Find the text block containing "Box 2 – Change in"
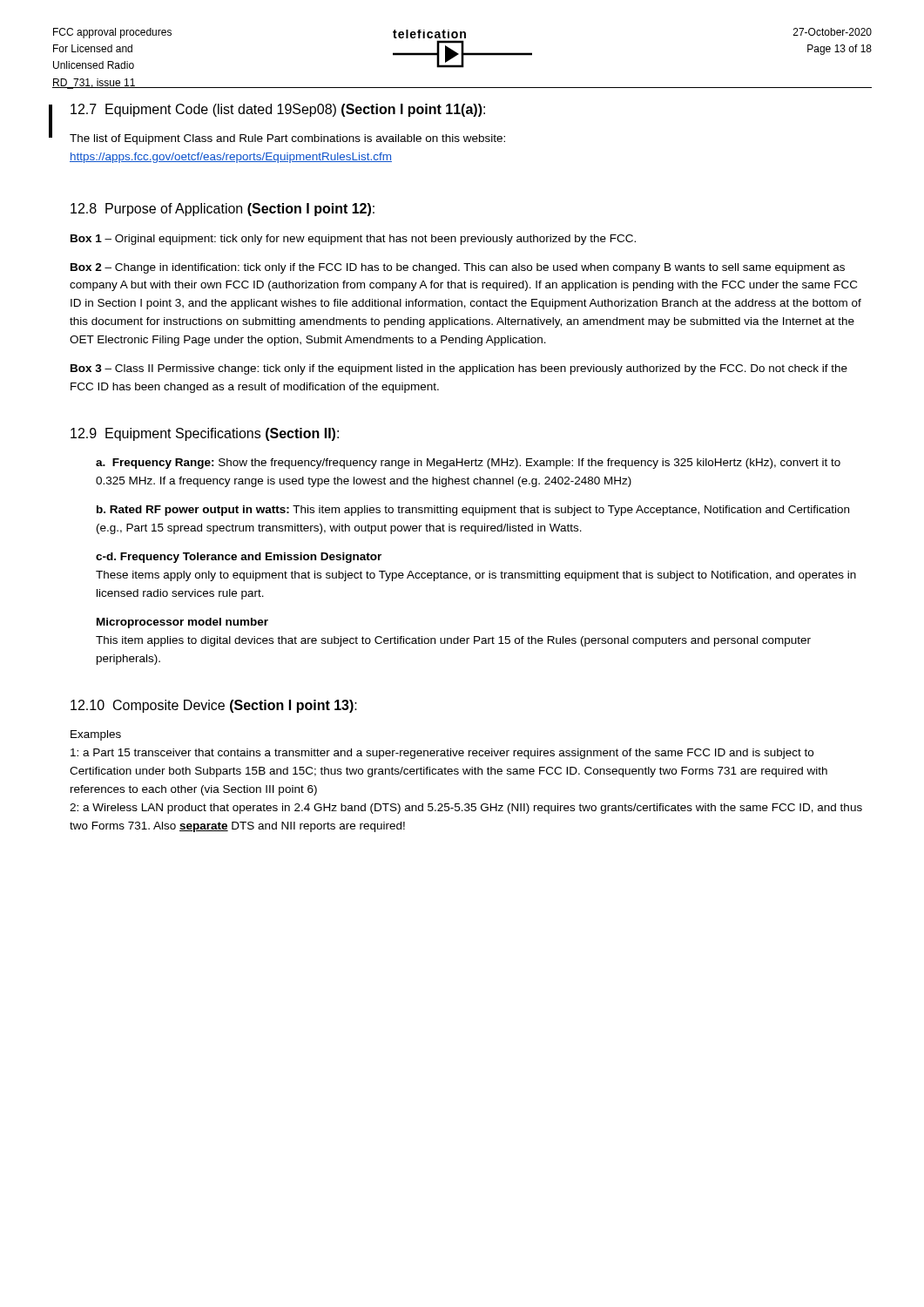The height and width of the screenshot is (1307, 924). pos(465,303)
